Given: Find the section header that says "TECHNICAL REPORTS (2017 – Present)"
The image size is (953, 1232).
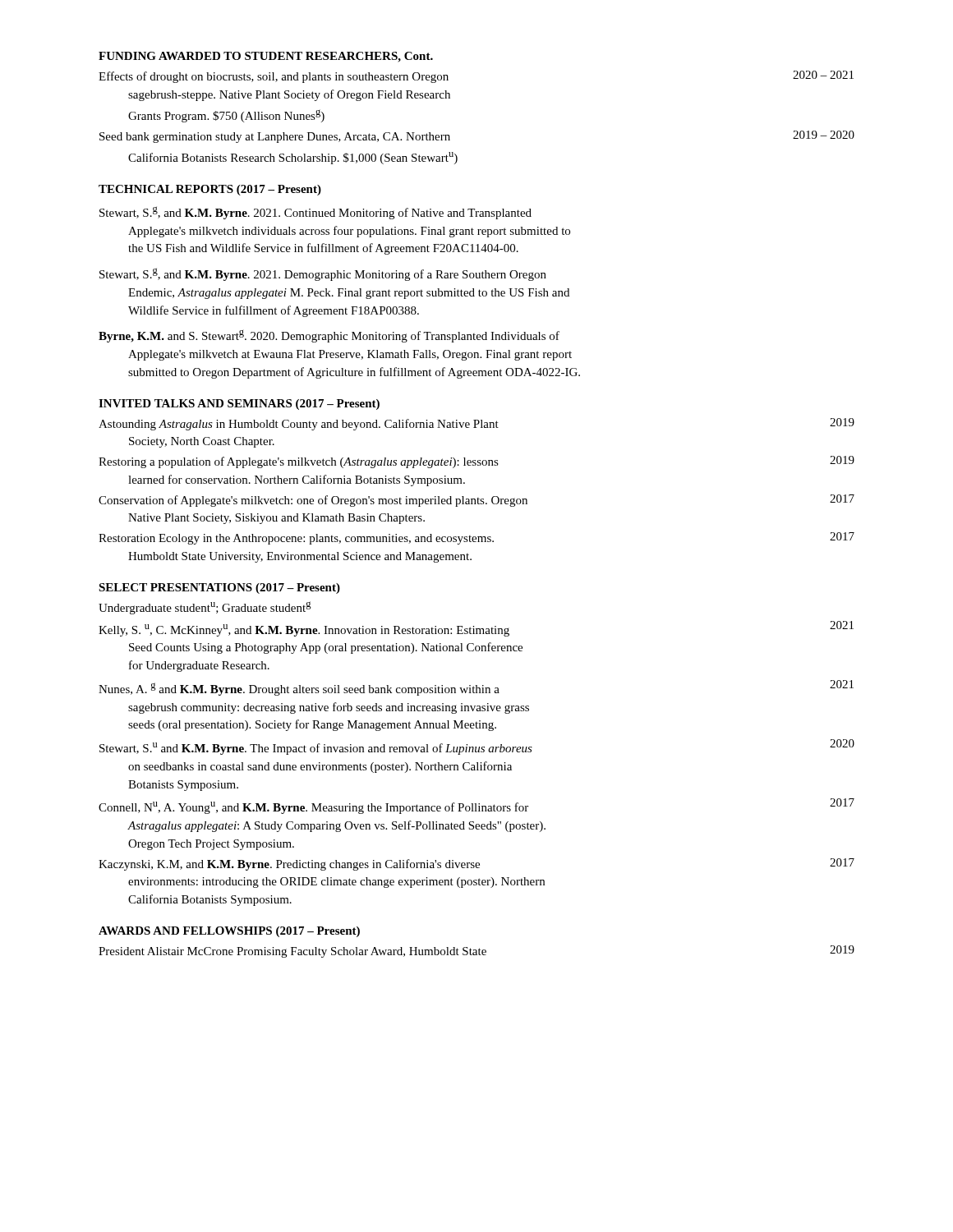Looking at the screenshot, I should coord(210,189).
